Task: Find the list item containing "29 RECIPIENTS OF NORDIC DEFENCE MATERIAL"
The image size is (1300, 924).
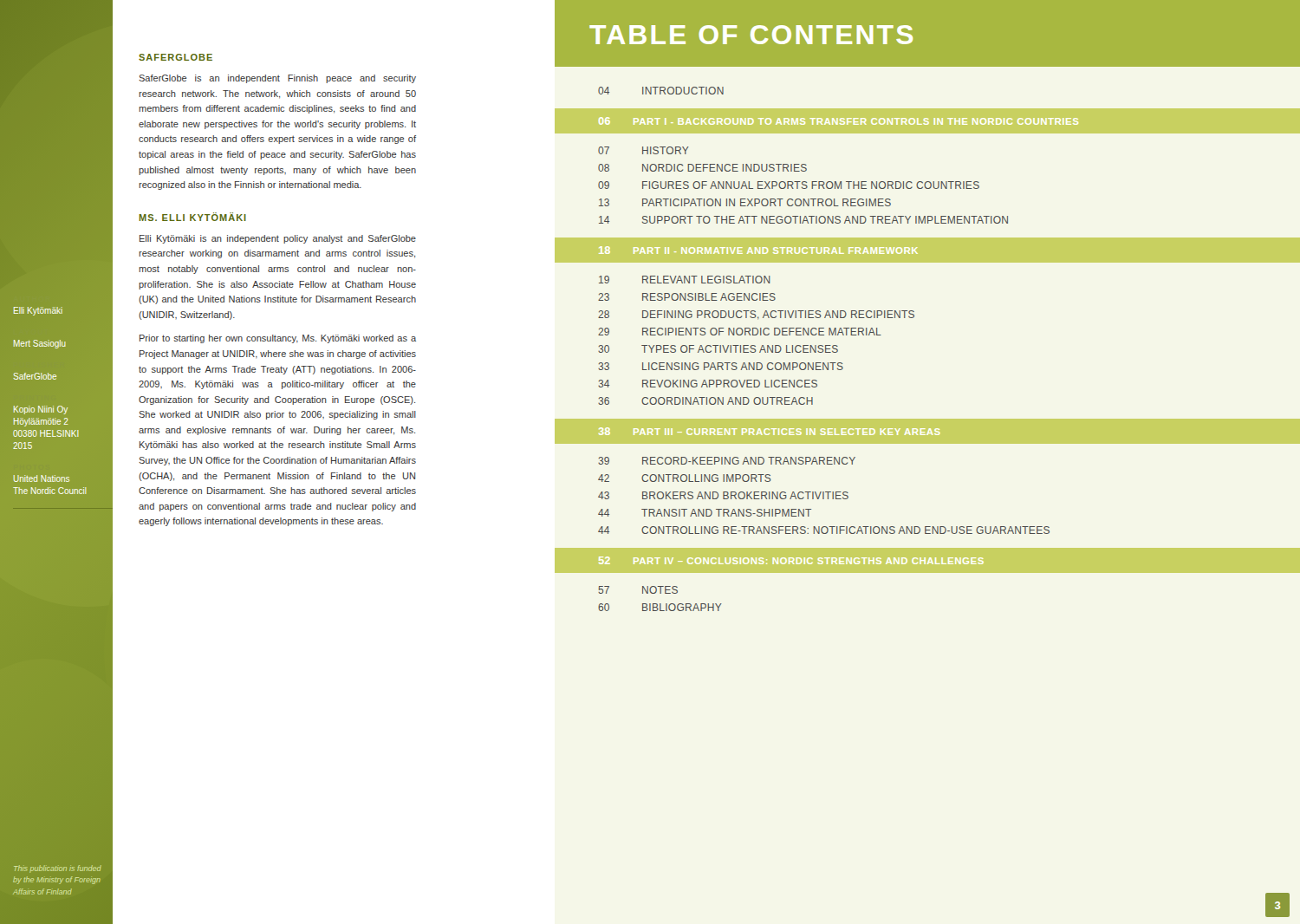Action: pyautogui.click(x=740, y=332)
